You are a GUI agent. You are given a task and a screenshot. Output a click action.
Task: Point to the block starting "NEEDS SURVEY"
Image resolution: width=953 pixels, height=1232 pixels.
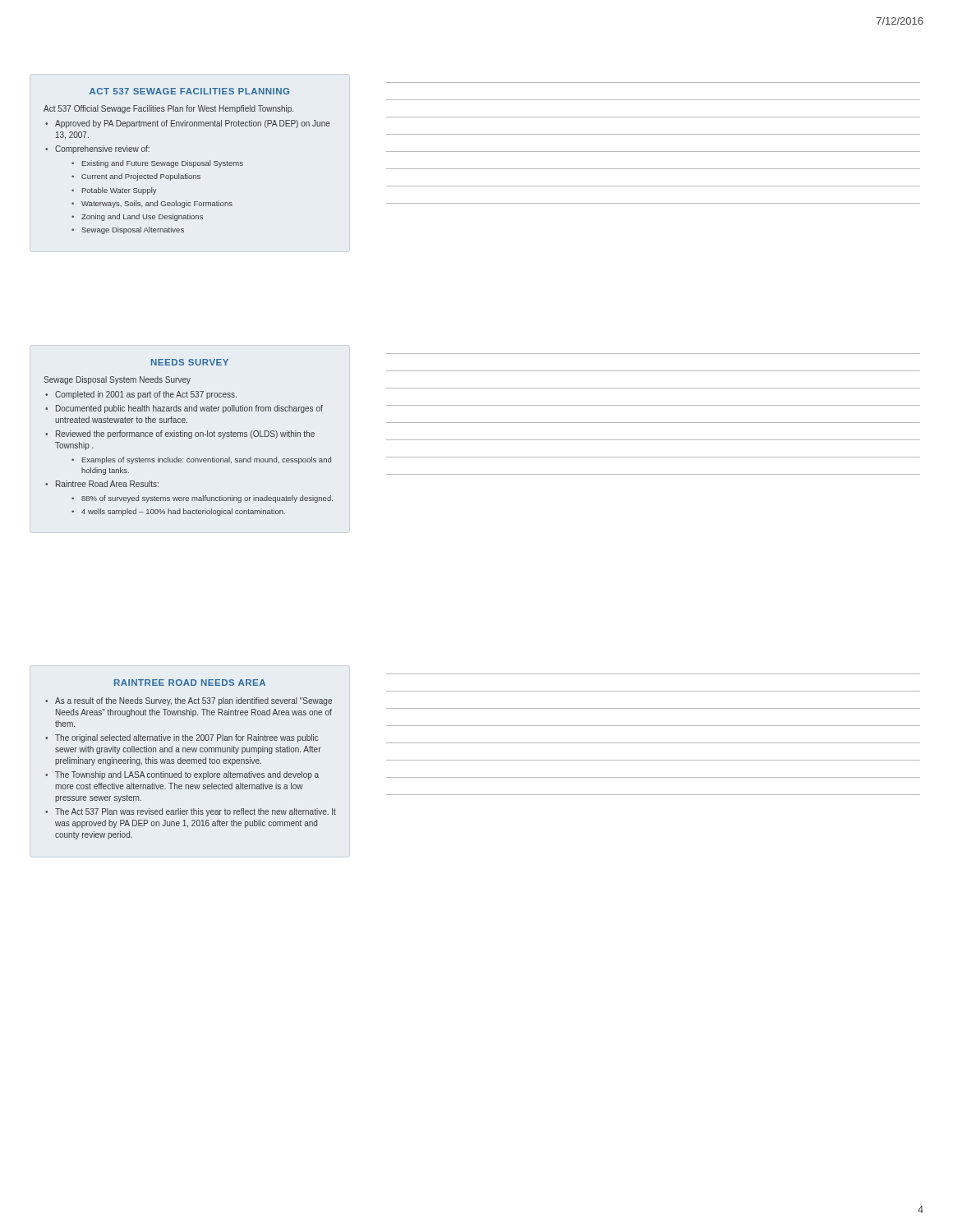pyautogui.click(x=190, y=362)
